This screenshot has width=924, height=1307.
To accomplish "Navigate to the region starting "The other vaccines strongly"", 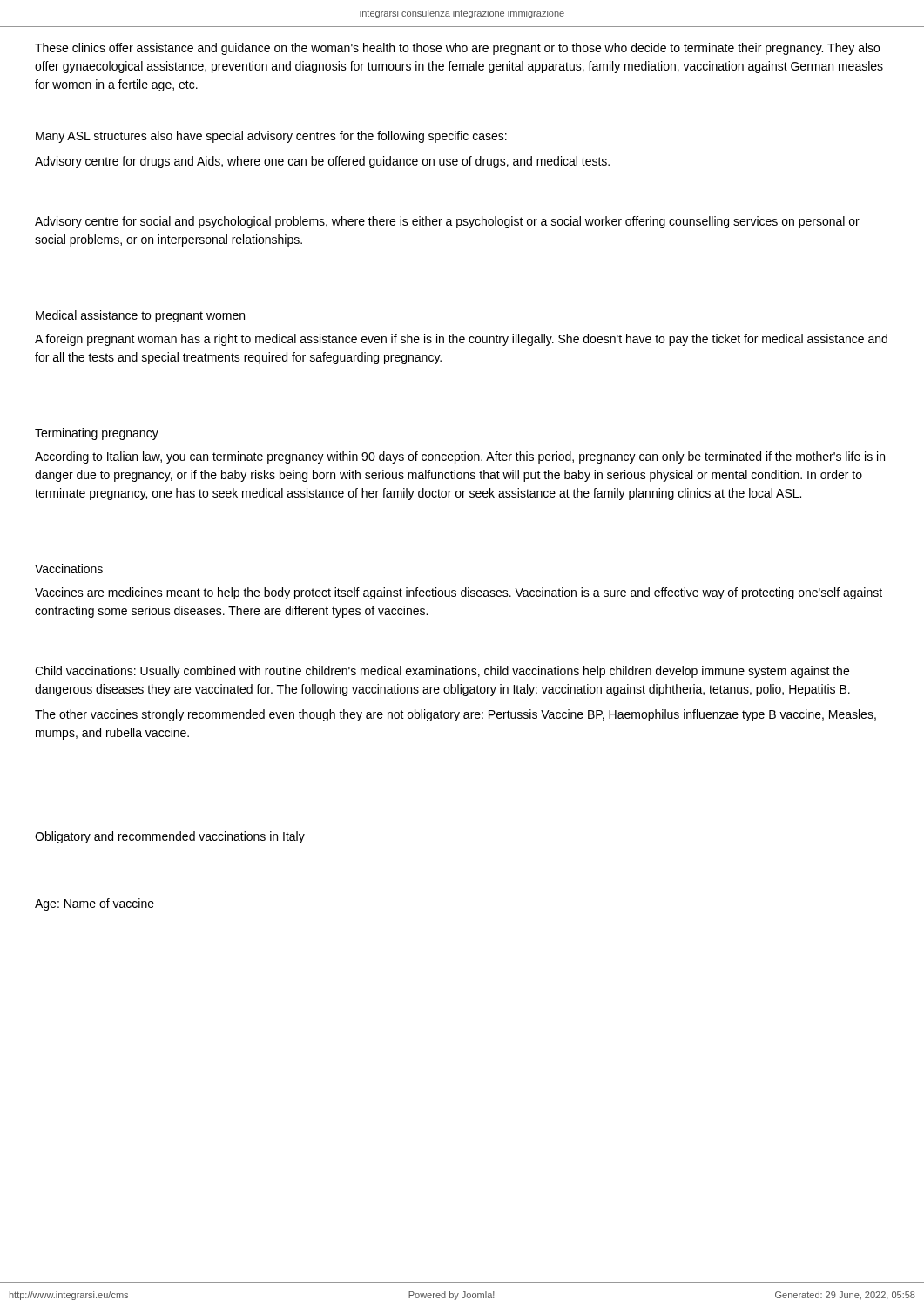I will (x=456, y=724).
